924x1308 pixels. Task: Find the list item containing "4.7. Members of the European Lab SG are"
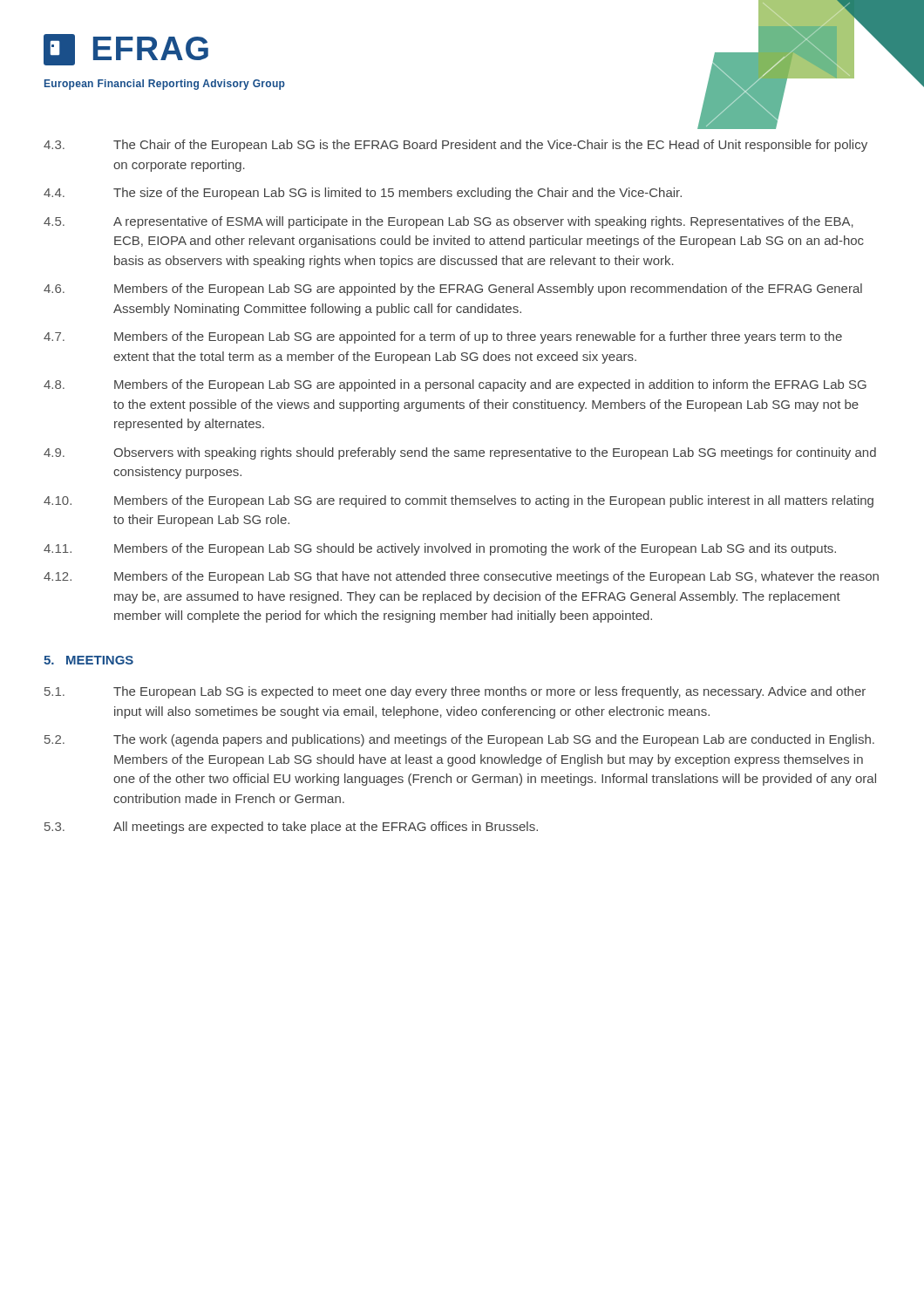(x=462, y=347)
